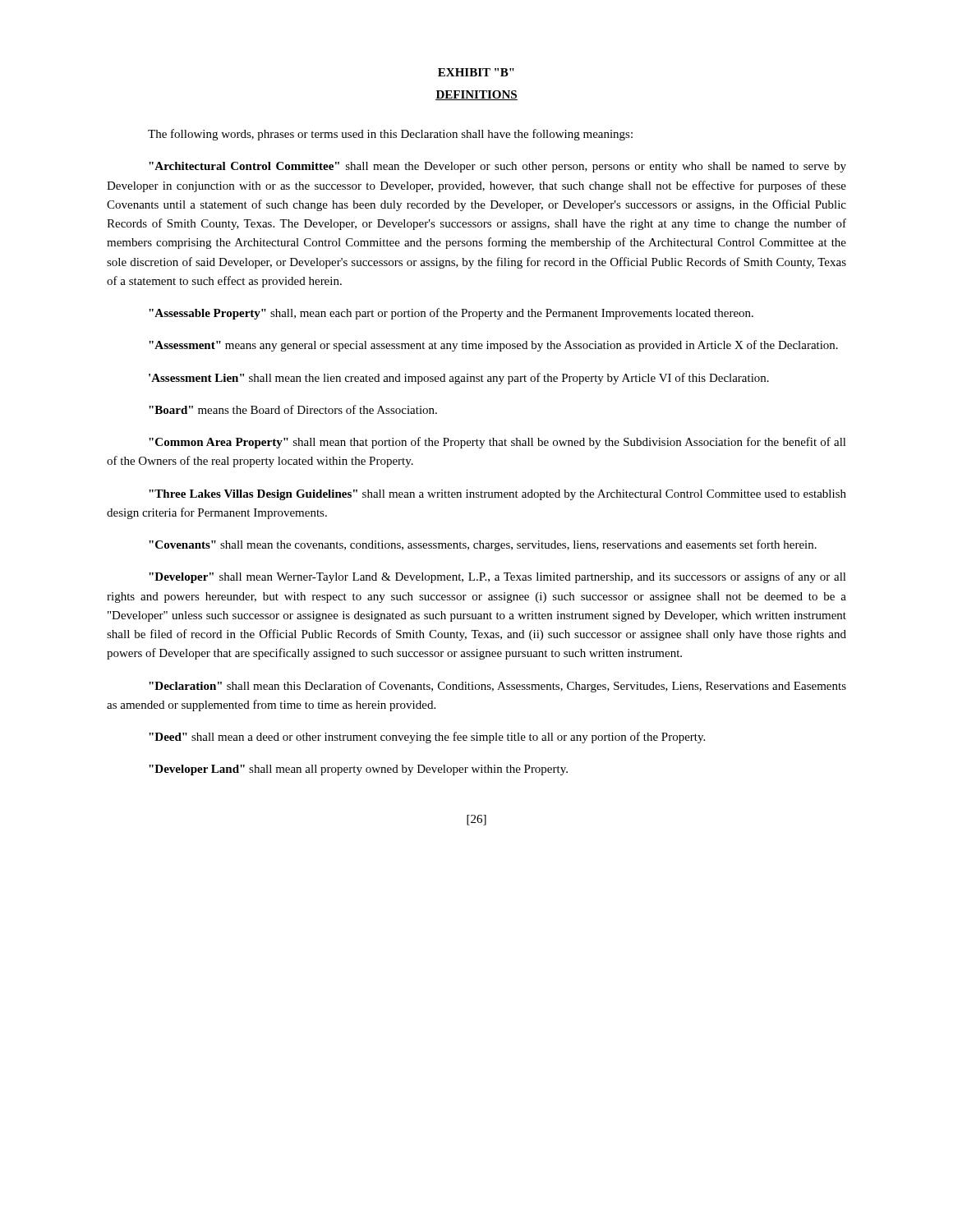
Task: Locate the text block that reads ""Developer Land" shall mean all property owned"
Action: 358,769
